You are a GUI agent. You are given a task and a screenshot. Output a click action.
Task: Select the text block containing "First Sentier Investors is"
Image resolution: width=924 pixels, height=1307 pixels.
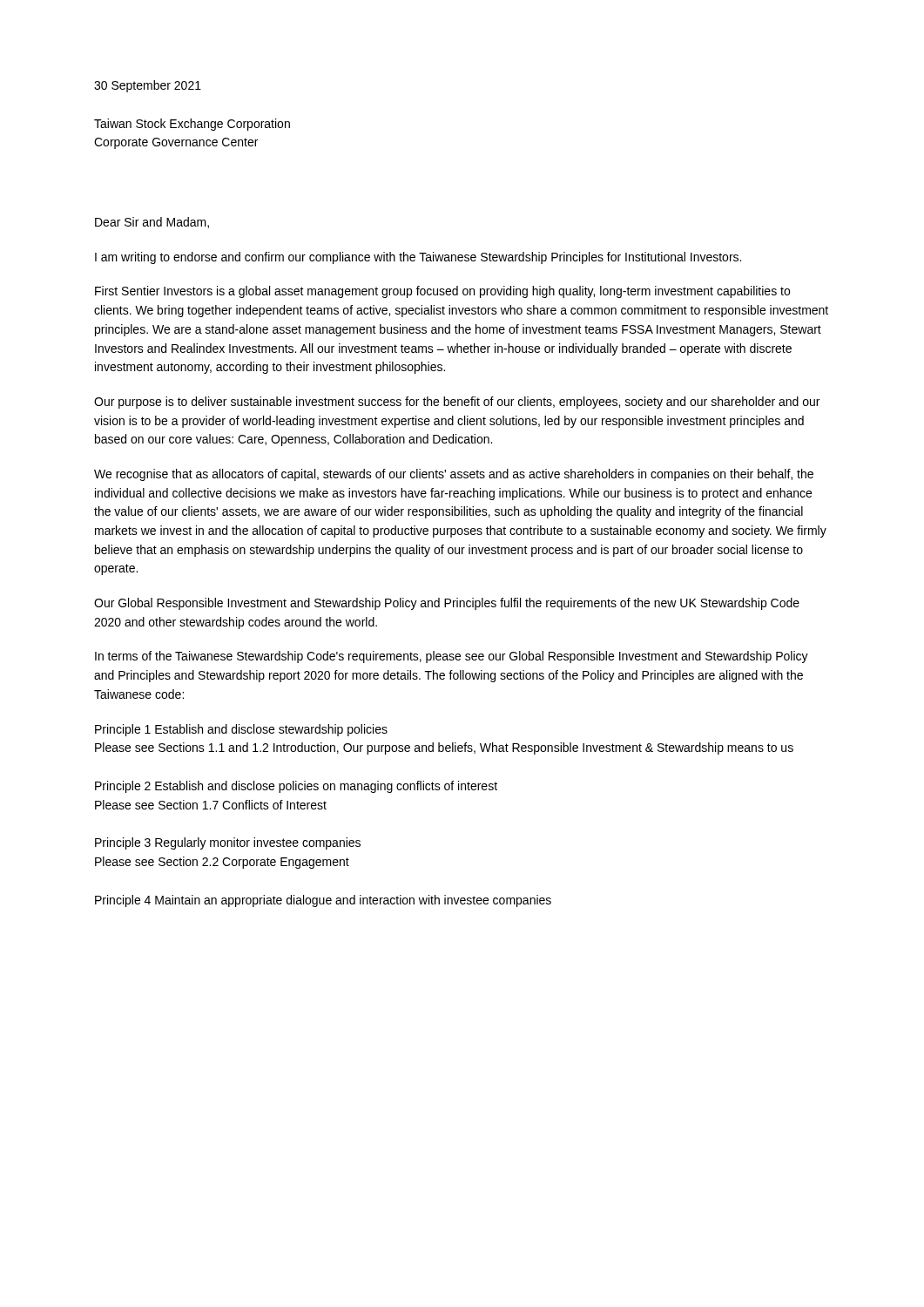tap(461, 329)
